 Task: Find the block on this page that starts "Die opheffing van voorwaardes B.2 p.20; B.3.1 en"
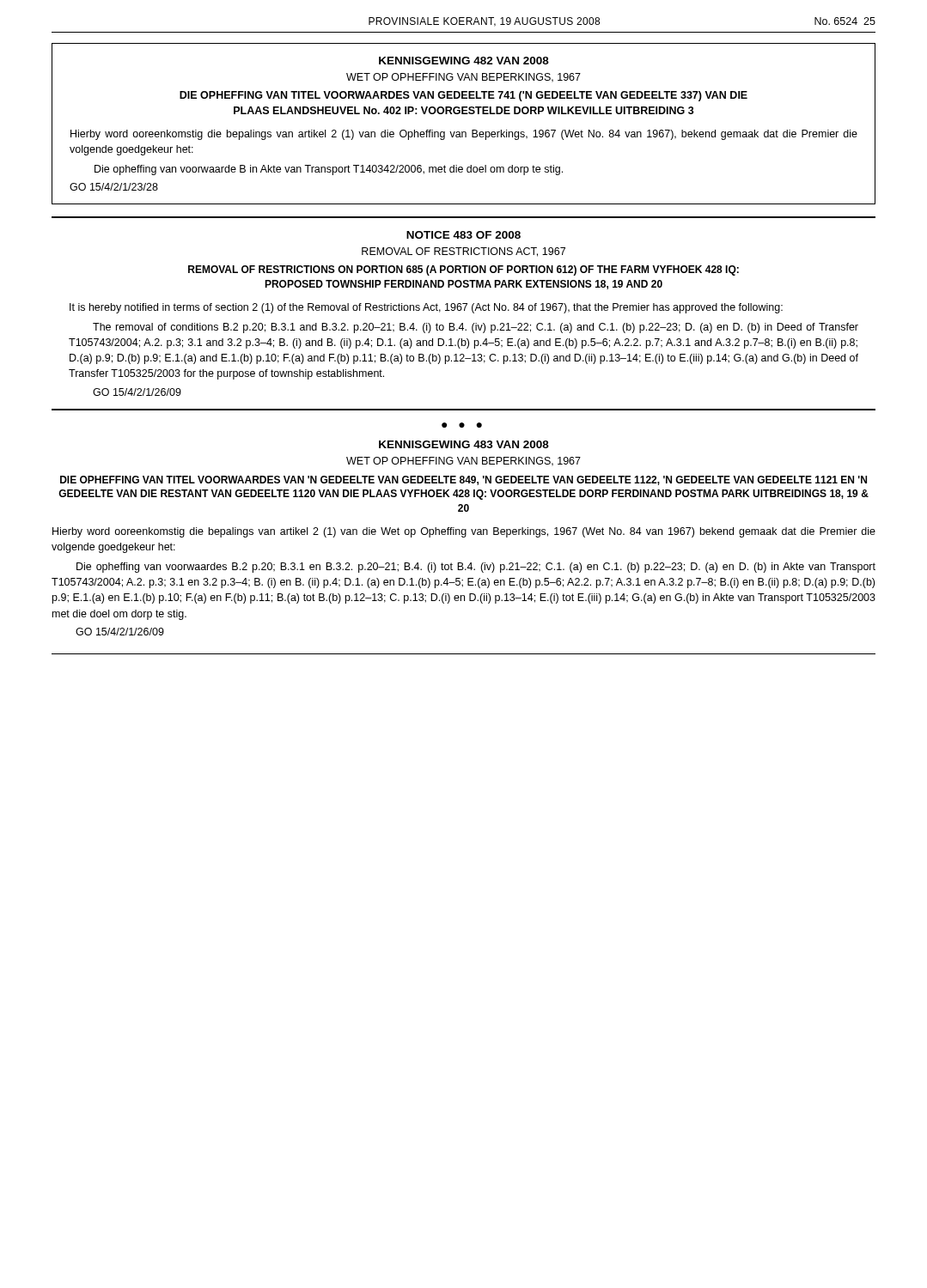(x=464, y=590)
